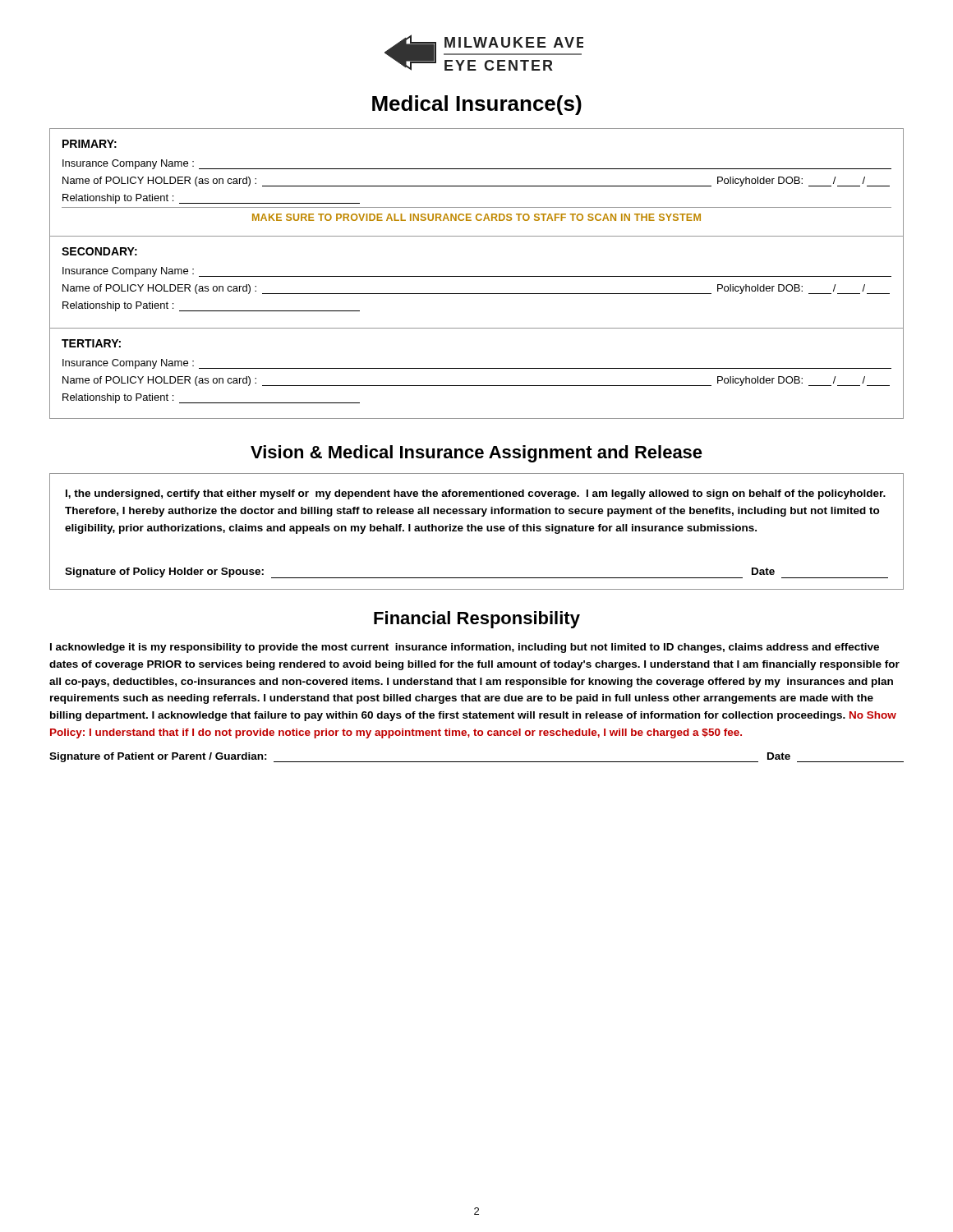Find the logo

(476, 54)
